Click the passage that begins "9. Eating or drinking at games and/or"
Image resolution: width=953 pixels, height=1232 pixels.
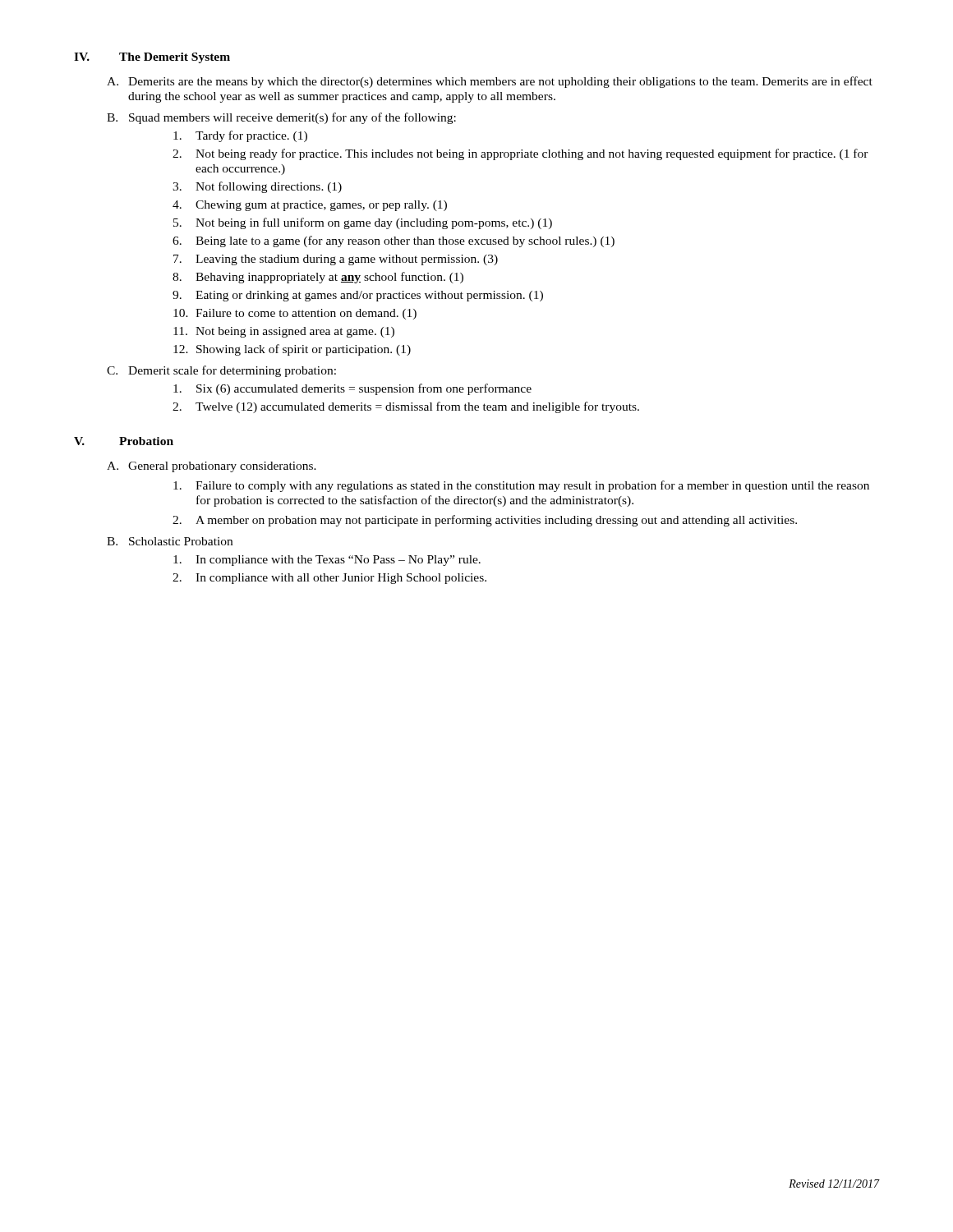[358, 295]
